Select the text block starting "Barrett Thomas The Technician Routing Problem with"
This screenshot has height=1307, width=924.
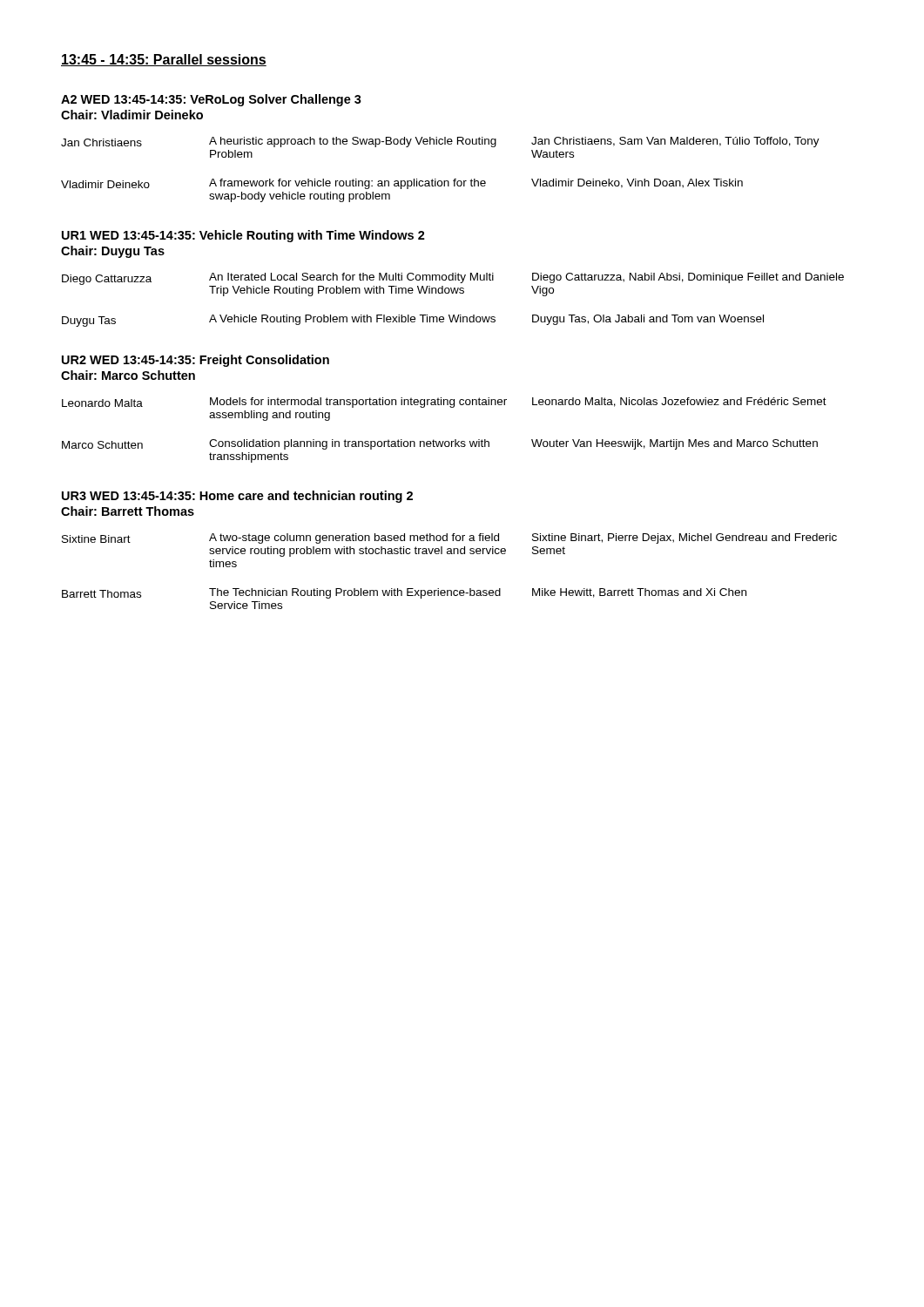(462, 599)
